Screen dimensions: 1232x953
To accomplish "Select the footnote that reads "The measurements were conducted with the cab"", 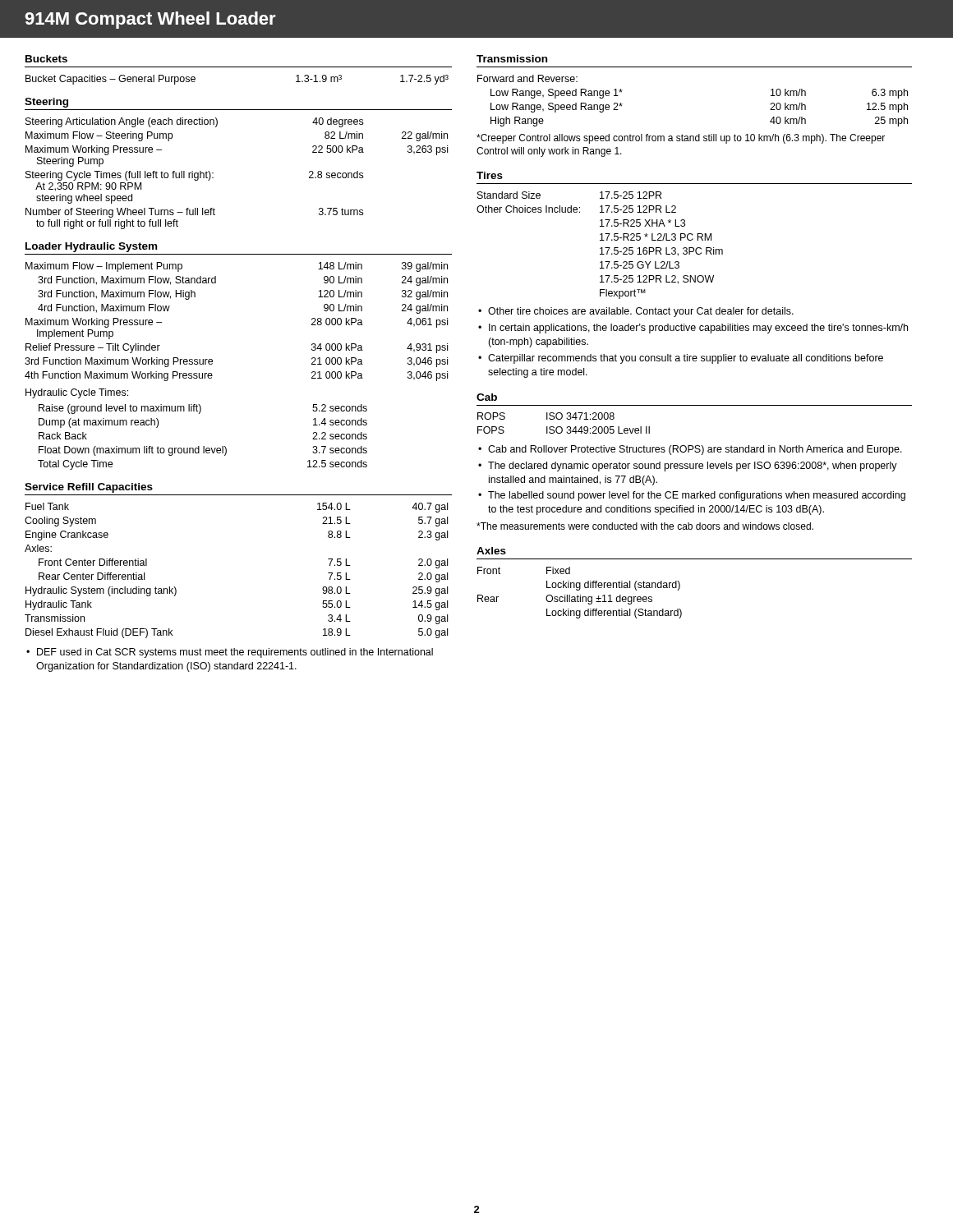I will point(645,527).
